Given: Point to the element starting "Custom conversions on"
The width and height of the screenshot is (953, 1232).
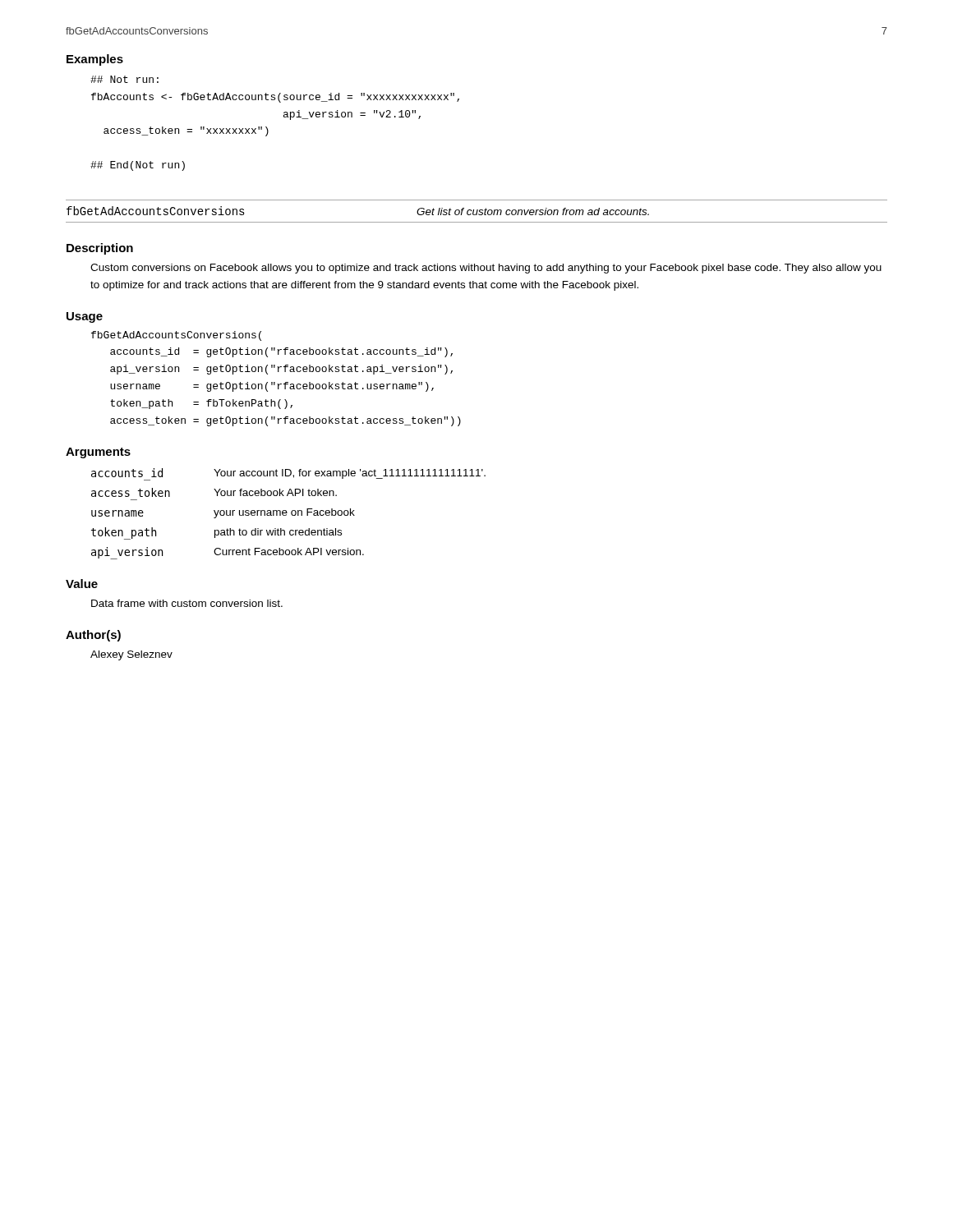Looking at the screenshot, I should (486, 276).
